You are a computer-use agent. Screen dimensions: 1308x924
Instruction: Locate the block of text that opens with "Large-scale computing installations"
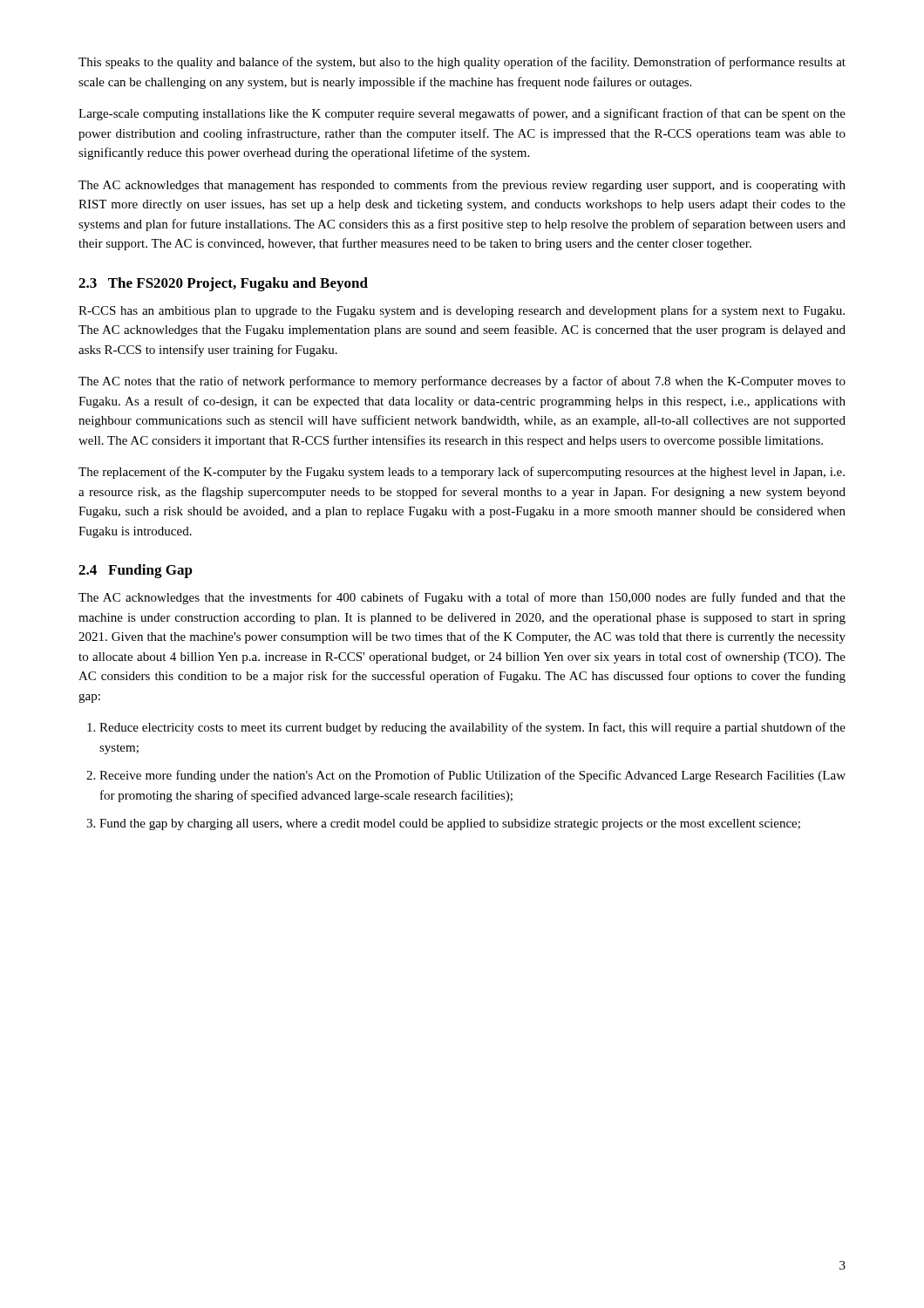pyautogui.click(x=462, y=133)
